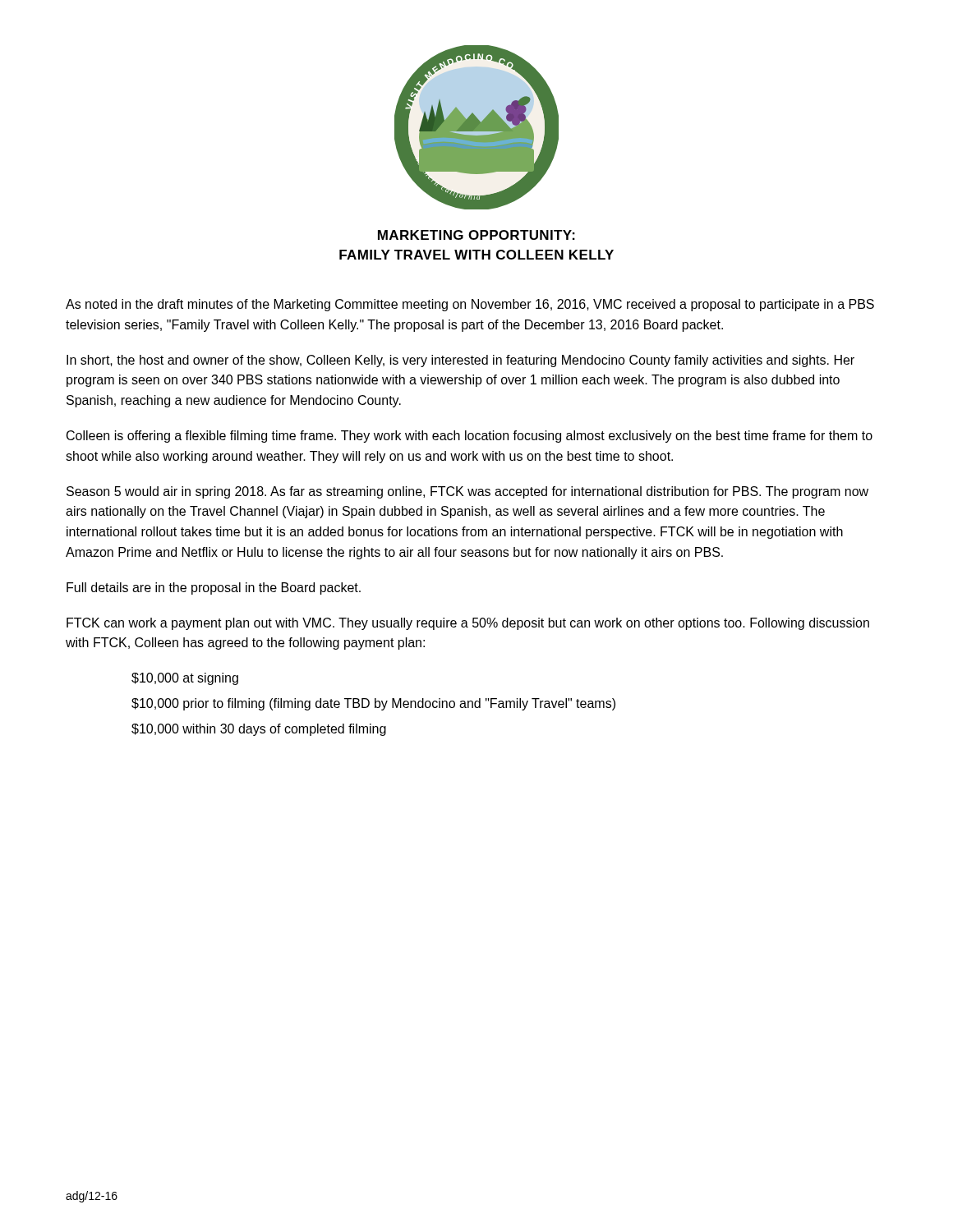Screen dimensions: 1232x953
Task: Select the logo
Action: coord(476,106)
